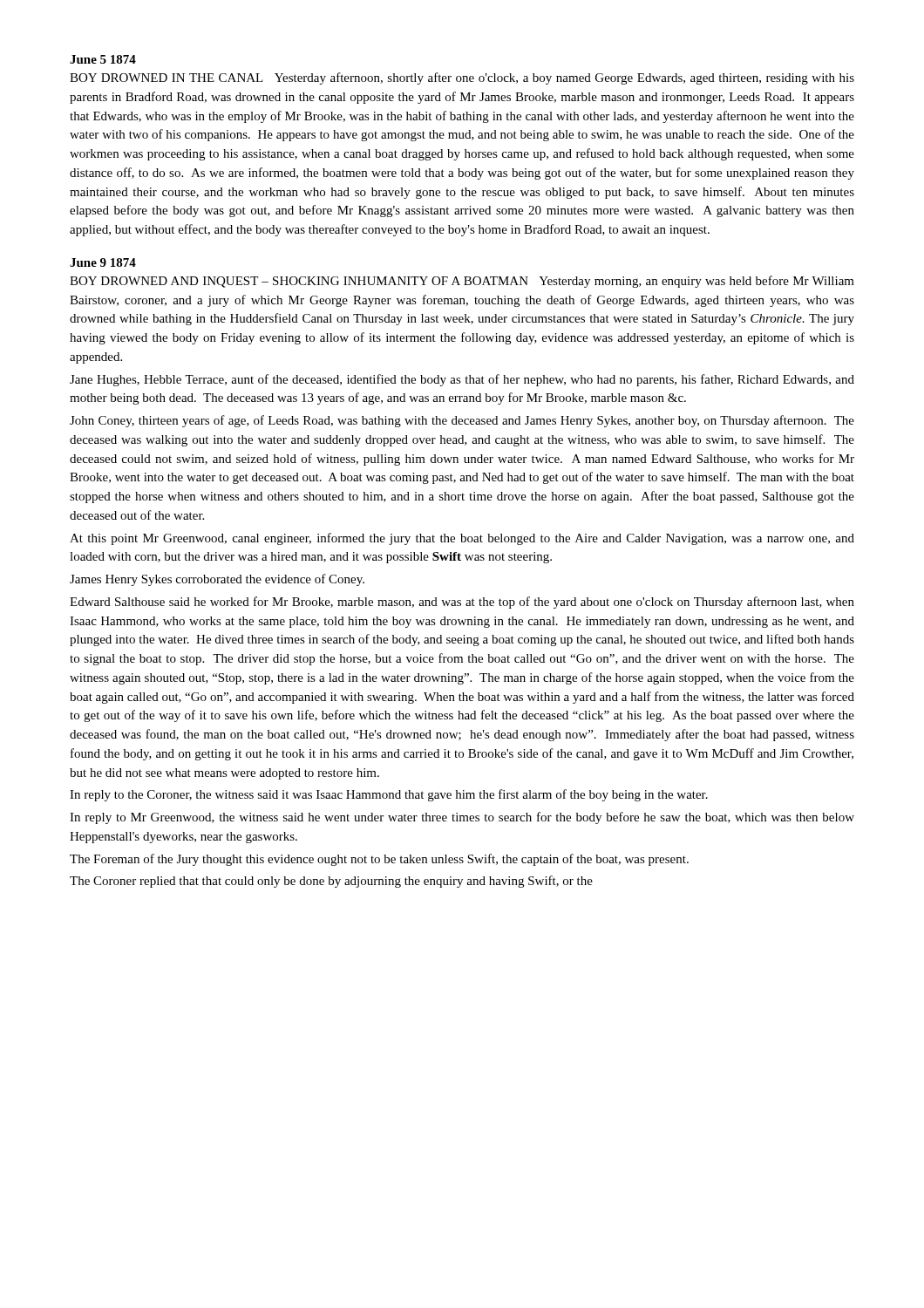Find the block on this page that starts "Jane Hughes, Hebble Terrace, aunt"
This screenshot has width=924, height=1308.
(x=462, y=388)
